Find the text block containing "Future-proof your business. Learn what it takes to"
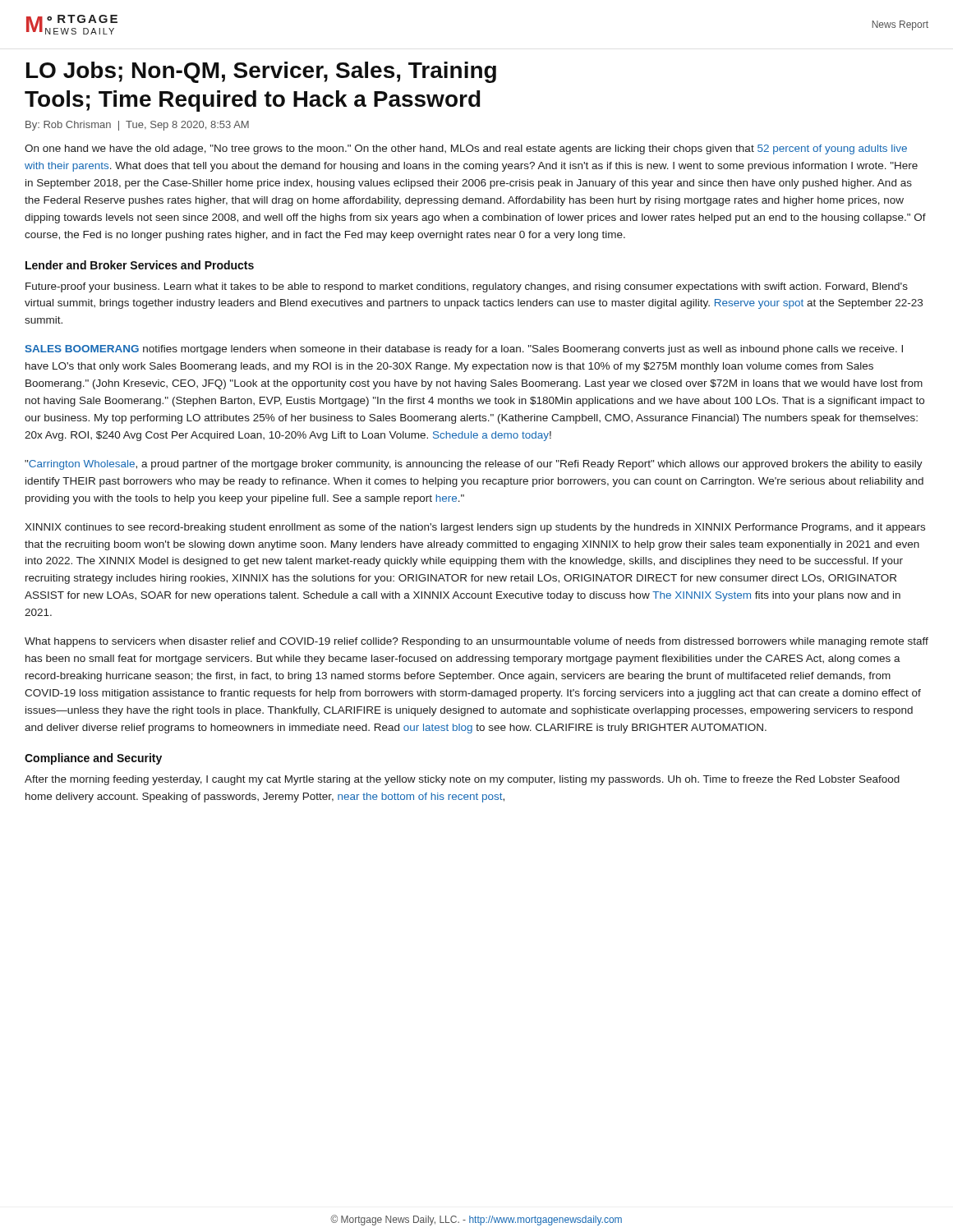This screenshot has width=953, height=1232. [474, 303]
